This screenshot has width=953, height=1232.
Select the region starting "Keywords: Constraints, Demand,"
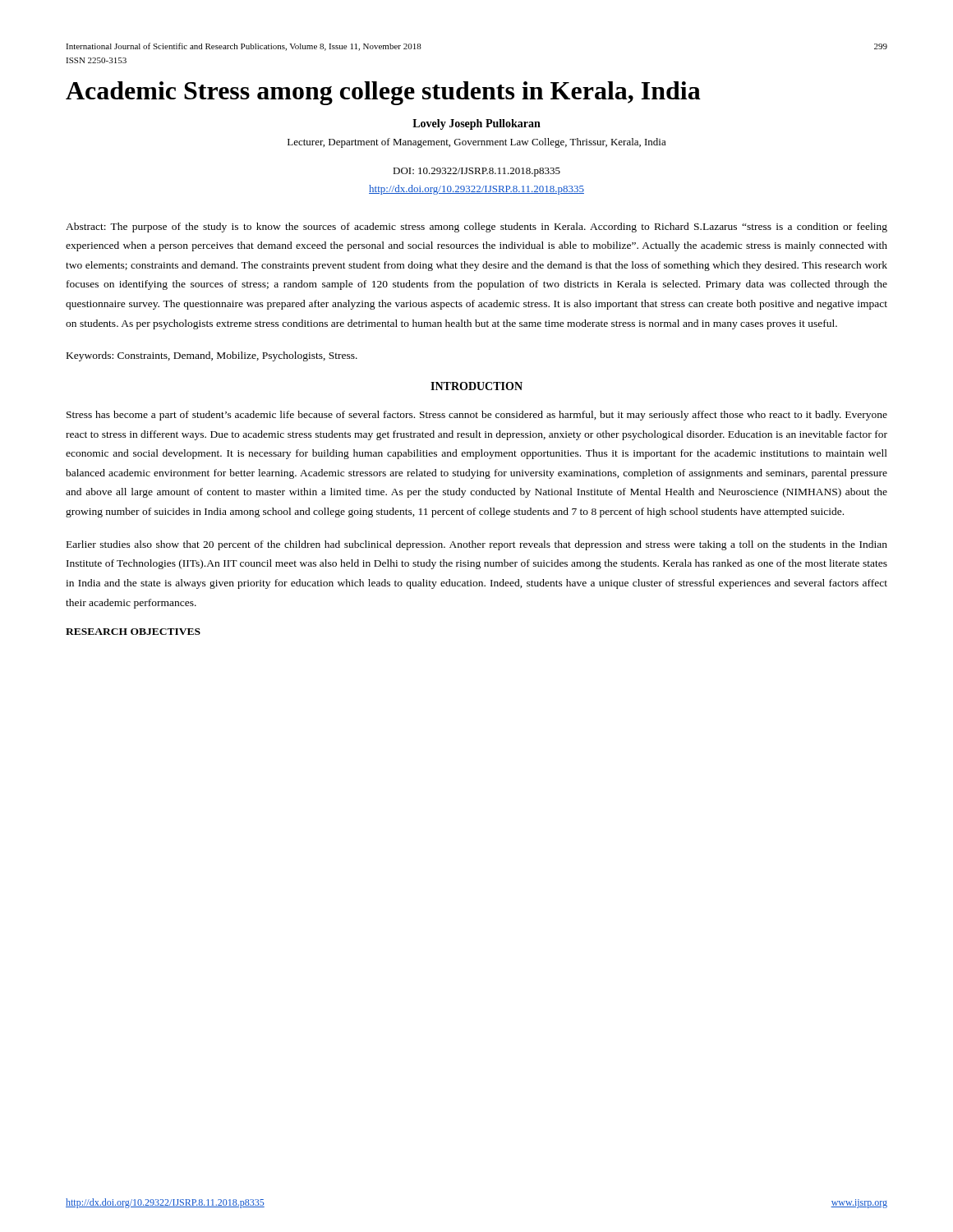coord(212,356)
